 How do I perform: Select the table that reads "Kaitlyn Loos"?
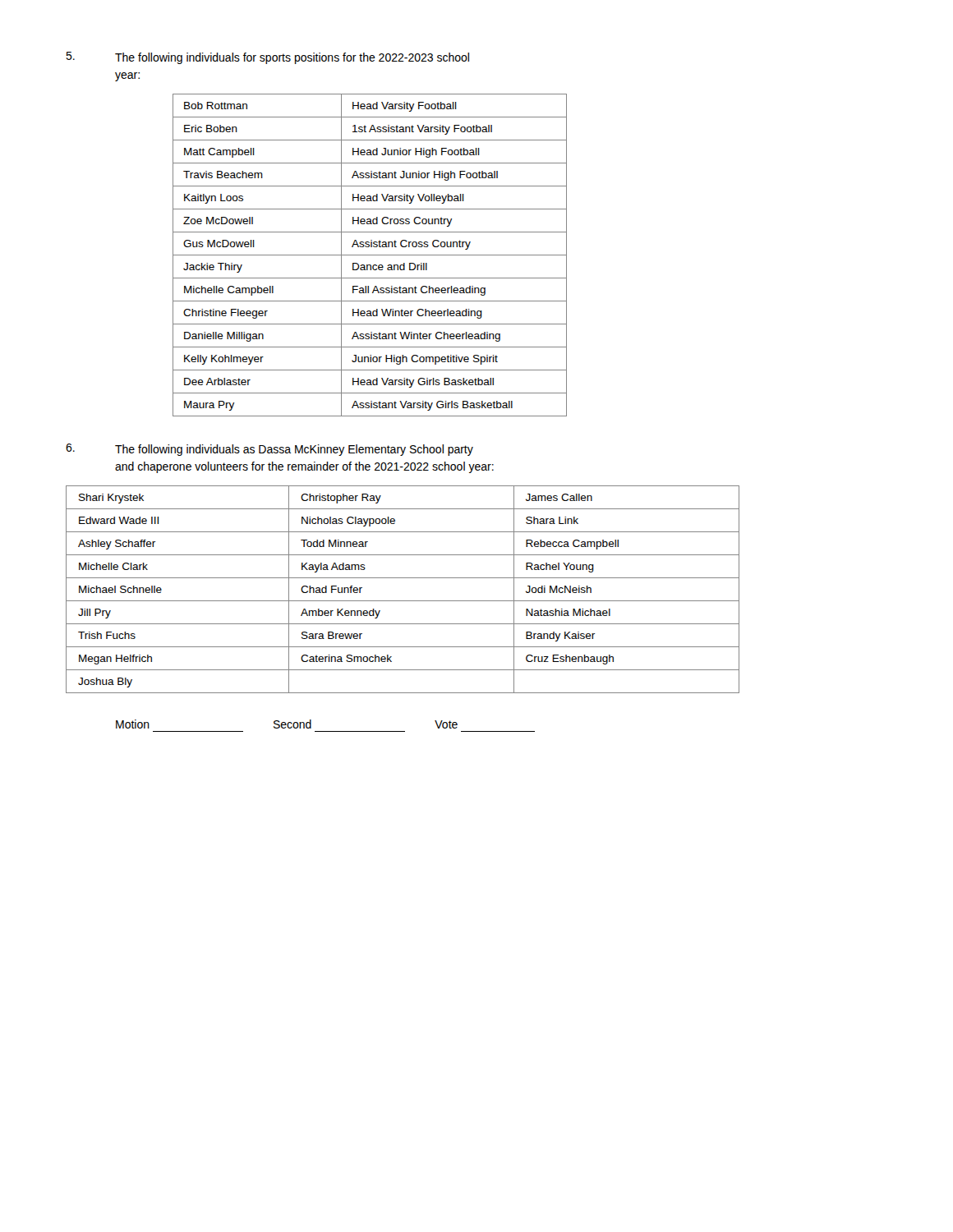point(530,255)
